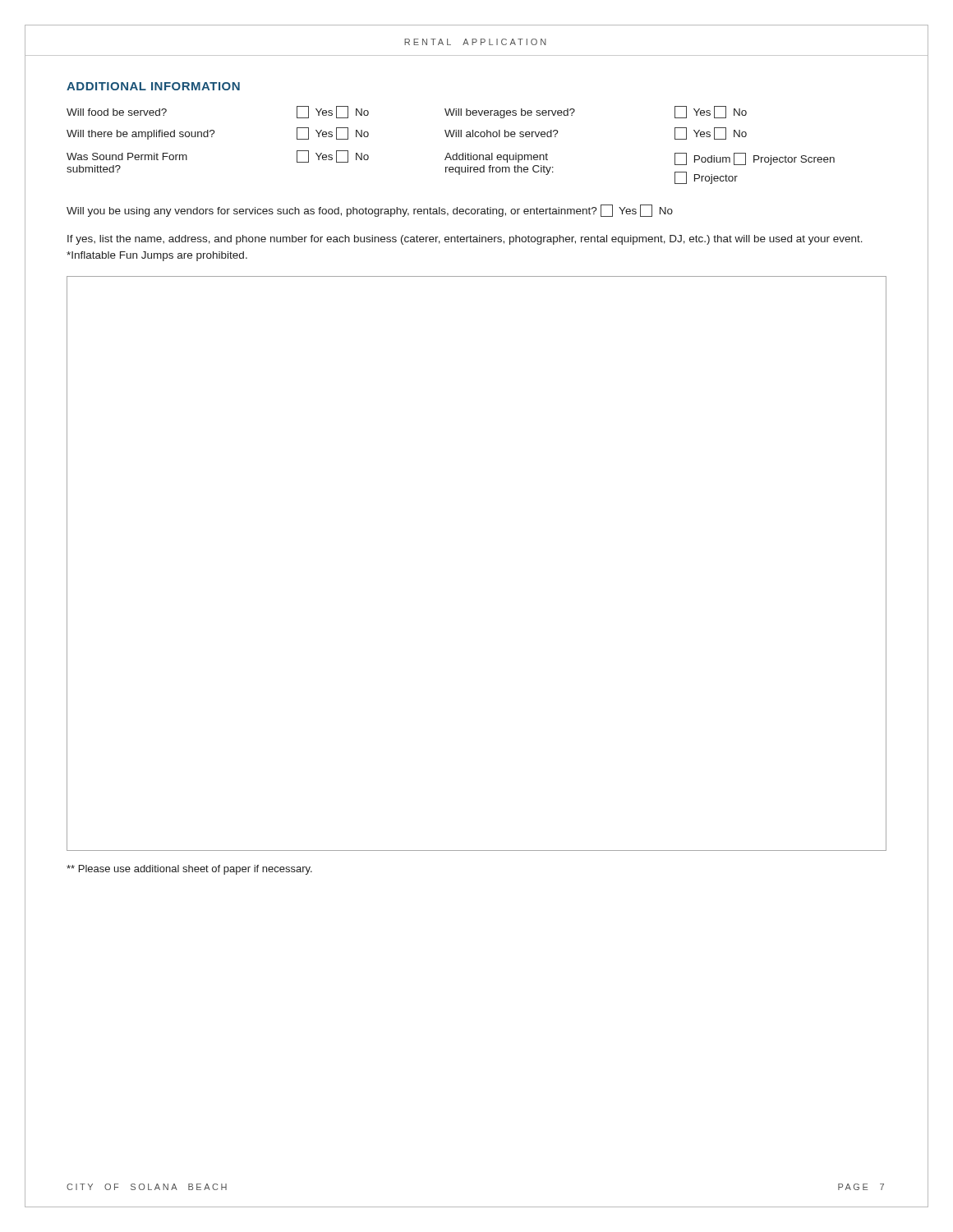Click on the text block containing "If yes, list the name, address, and phone"
Viewport: 953px width, 1232px height.
coord(465,247)
